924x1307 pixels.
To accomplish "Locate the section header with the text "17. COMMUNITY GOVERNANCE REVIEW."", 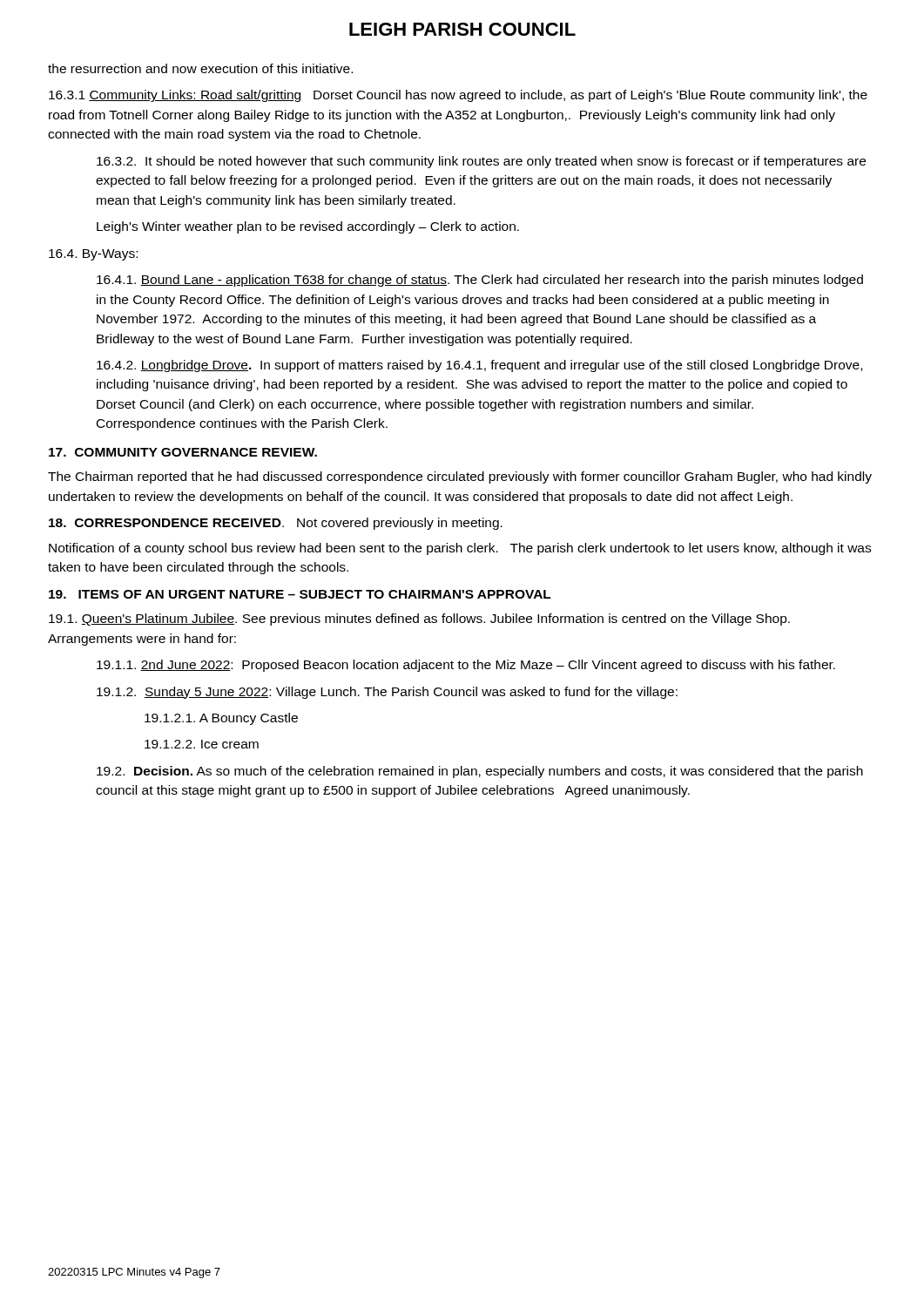I will 183,452.
